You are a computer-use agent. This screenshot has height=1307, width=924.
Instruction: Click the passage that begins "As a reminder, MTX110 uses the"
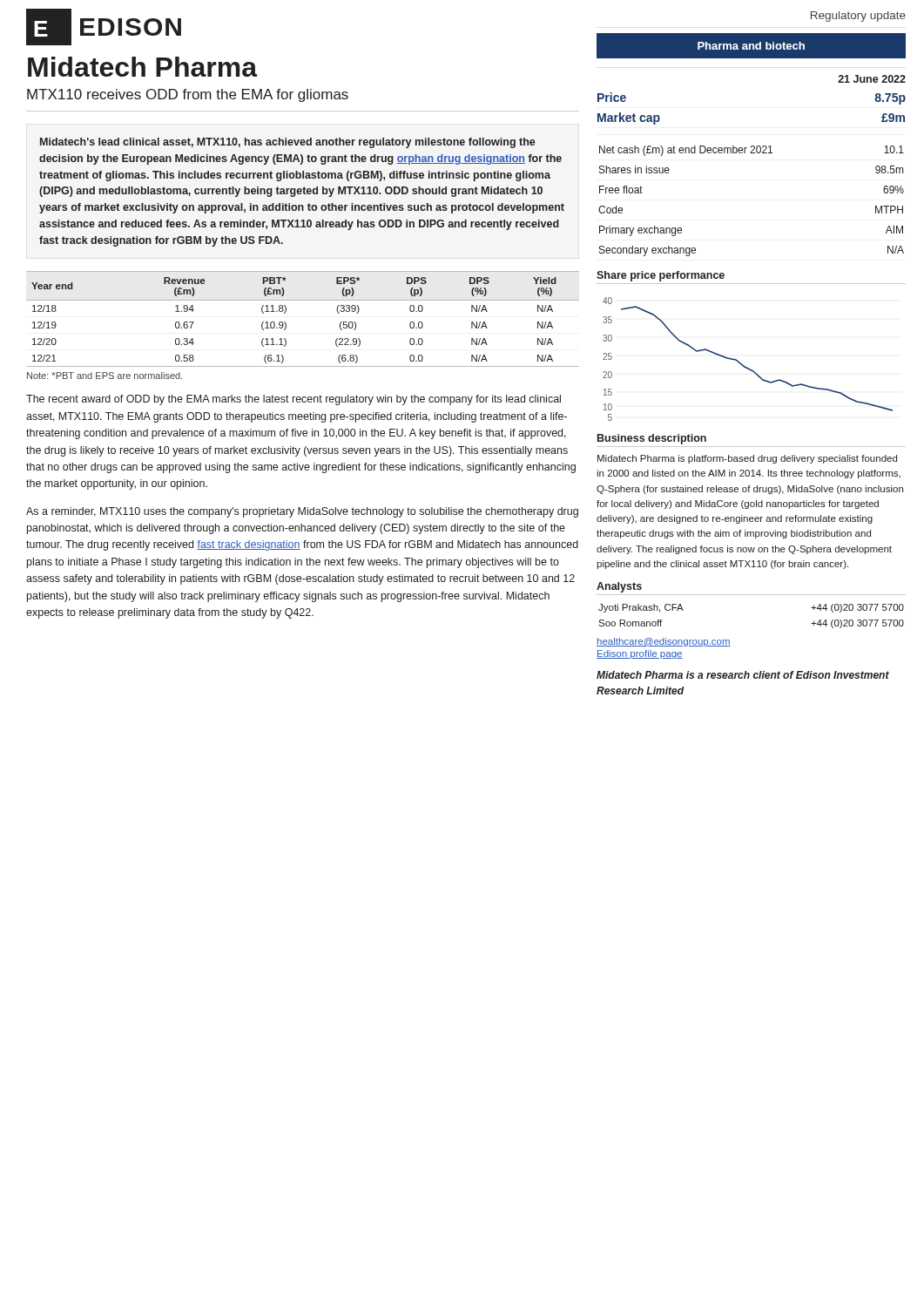(303, 562)
